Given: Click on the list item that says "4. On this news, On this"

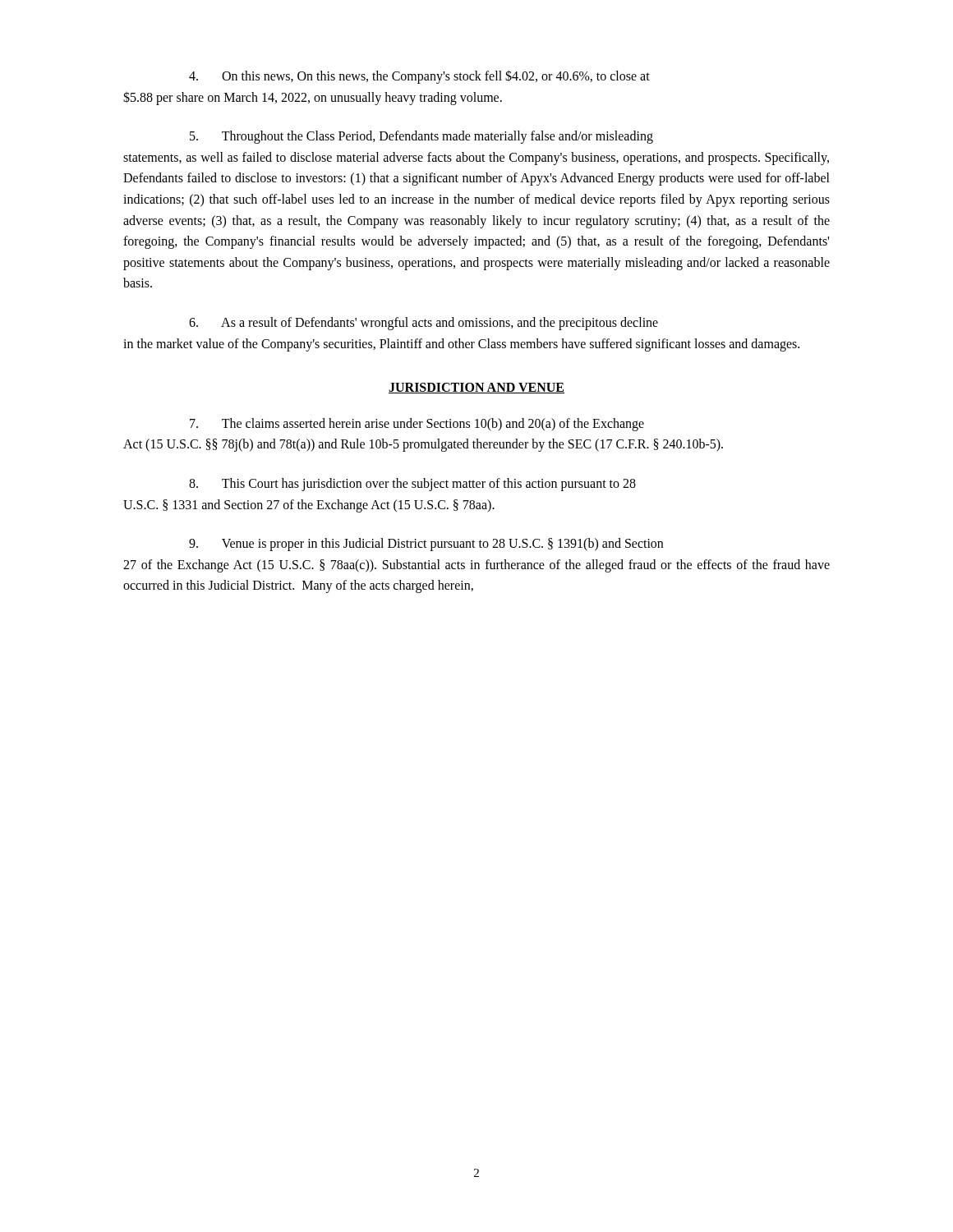Looking at the screenshot, I should click(476, 87).
